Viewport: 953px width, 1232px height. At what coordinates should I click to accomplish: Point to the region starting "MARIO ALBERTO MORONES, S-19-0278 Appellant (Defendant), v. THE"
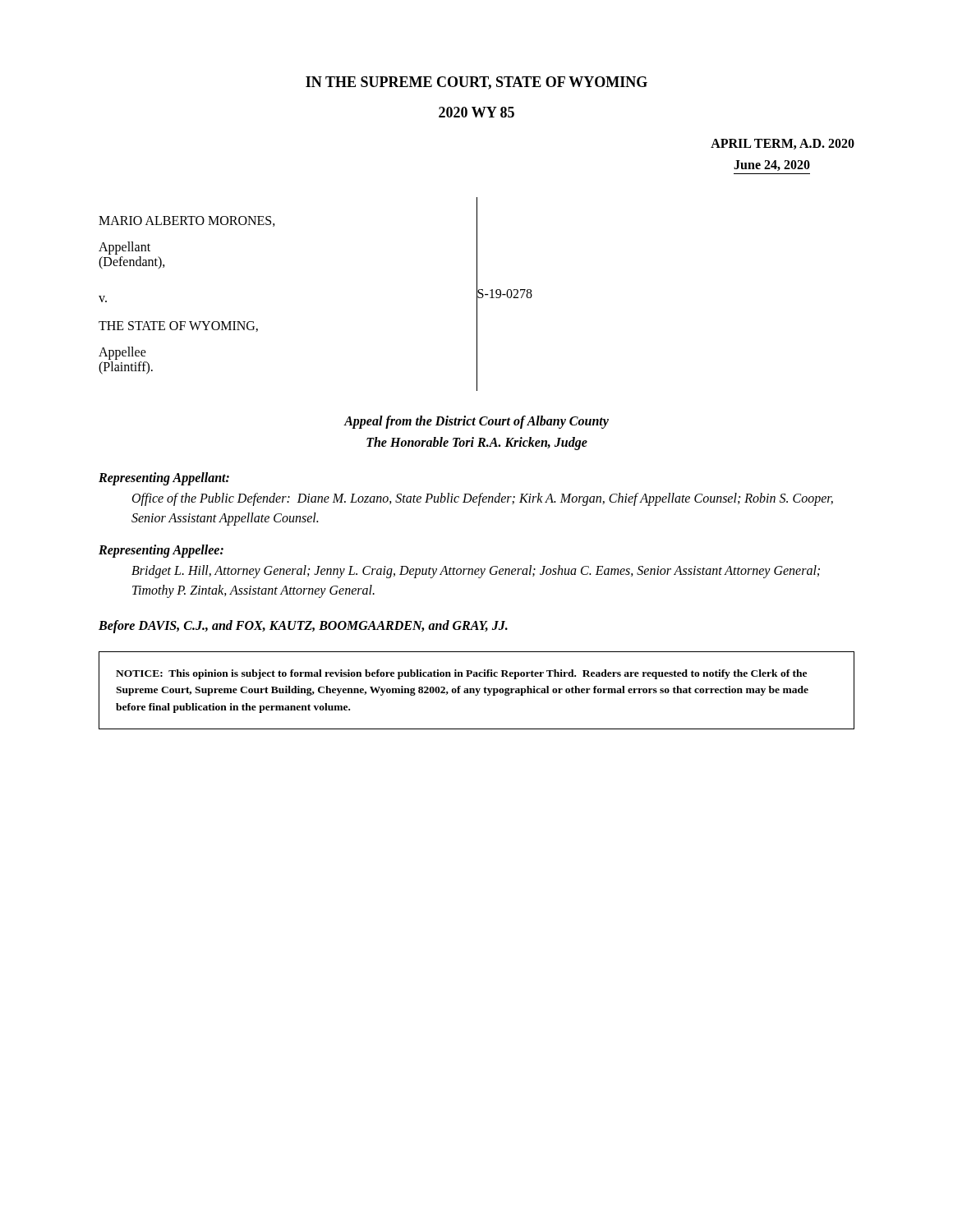point(476,294)
